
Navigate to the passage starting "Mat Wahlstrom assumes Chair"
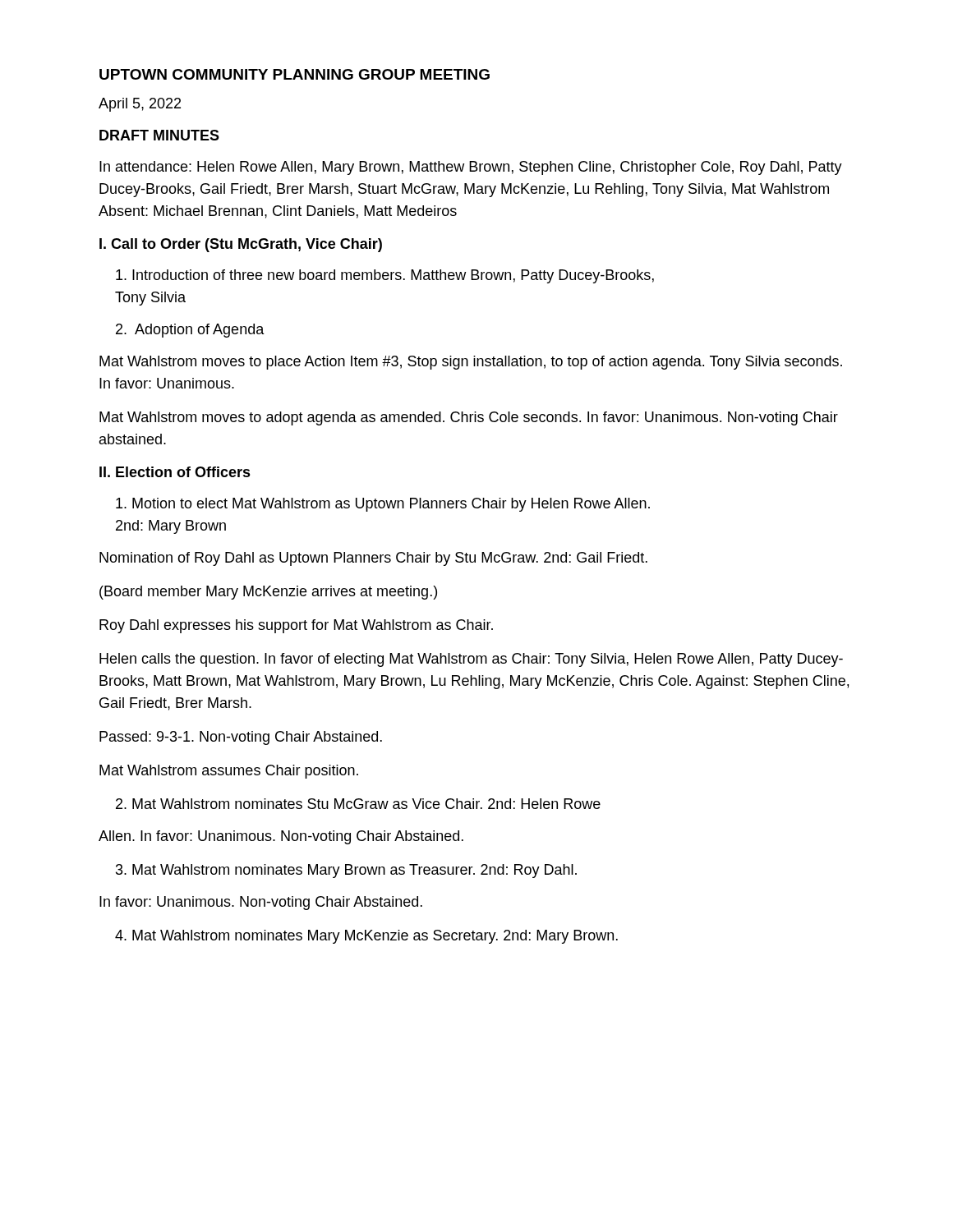click(x=229, y=770)
